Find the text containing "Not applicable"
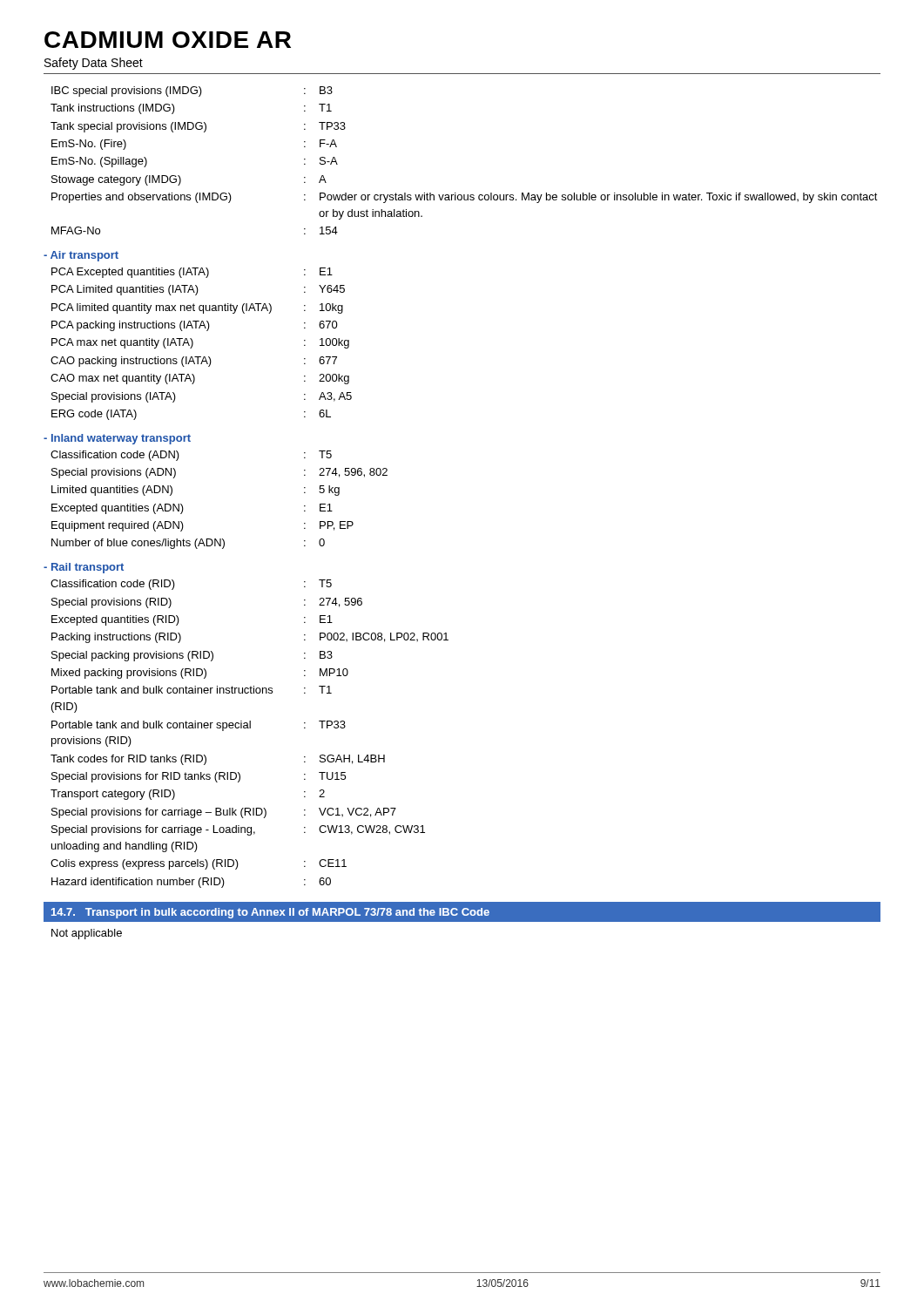924x1307 pixels. click(86, 933)
